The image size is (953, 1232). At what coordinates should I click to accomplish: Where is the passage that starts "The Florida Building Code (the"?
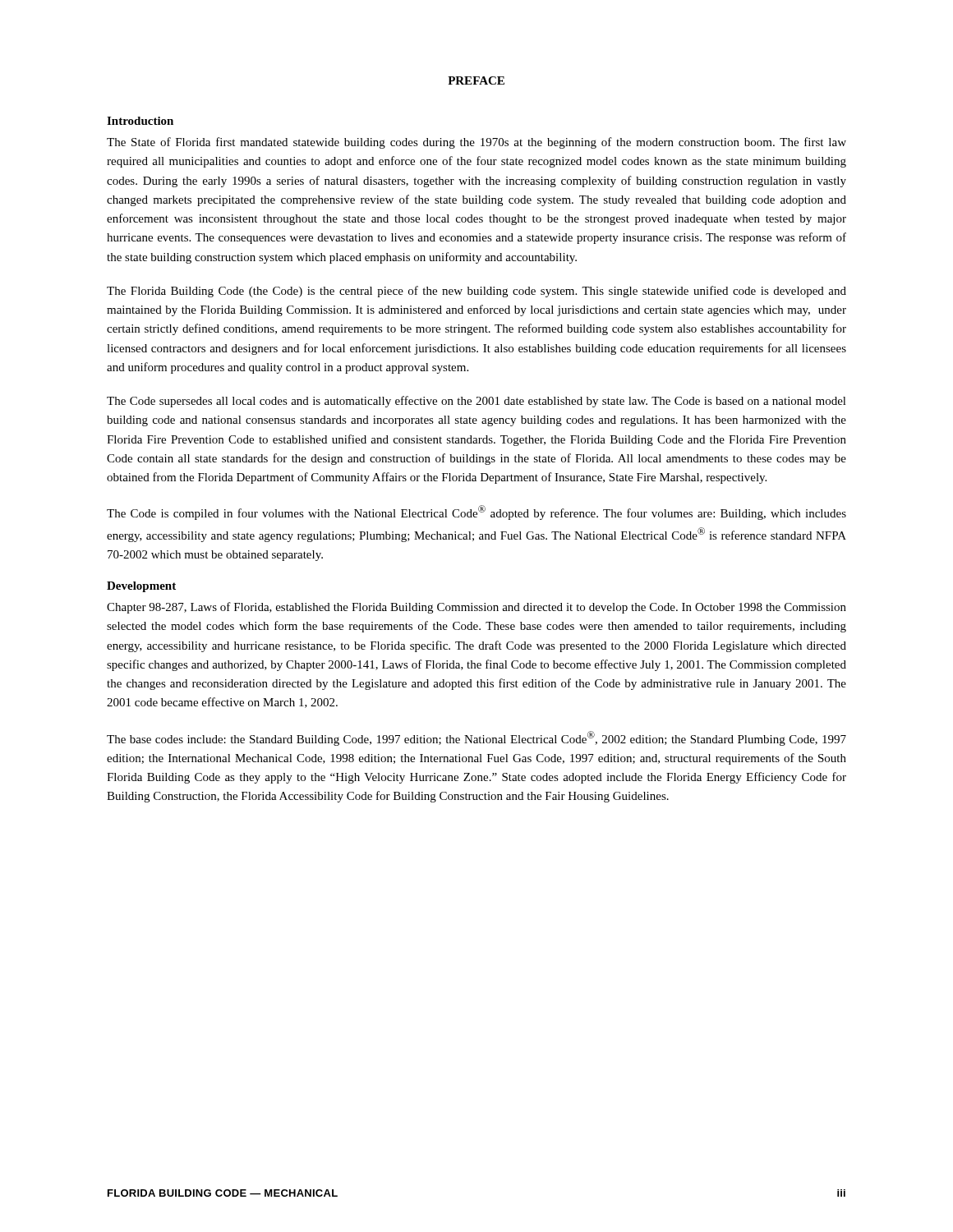tap(476, 329)
